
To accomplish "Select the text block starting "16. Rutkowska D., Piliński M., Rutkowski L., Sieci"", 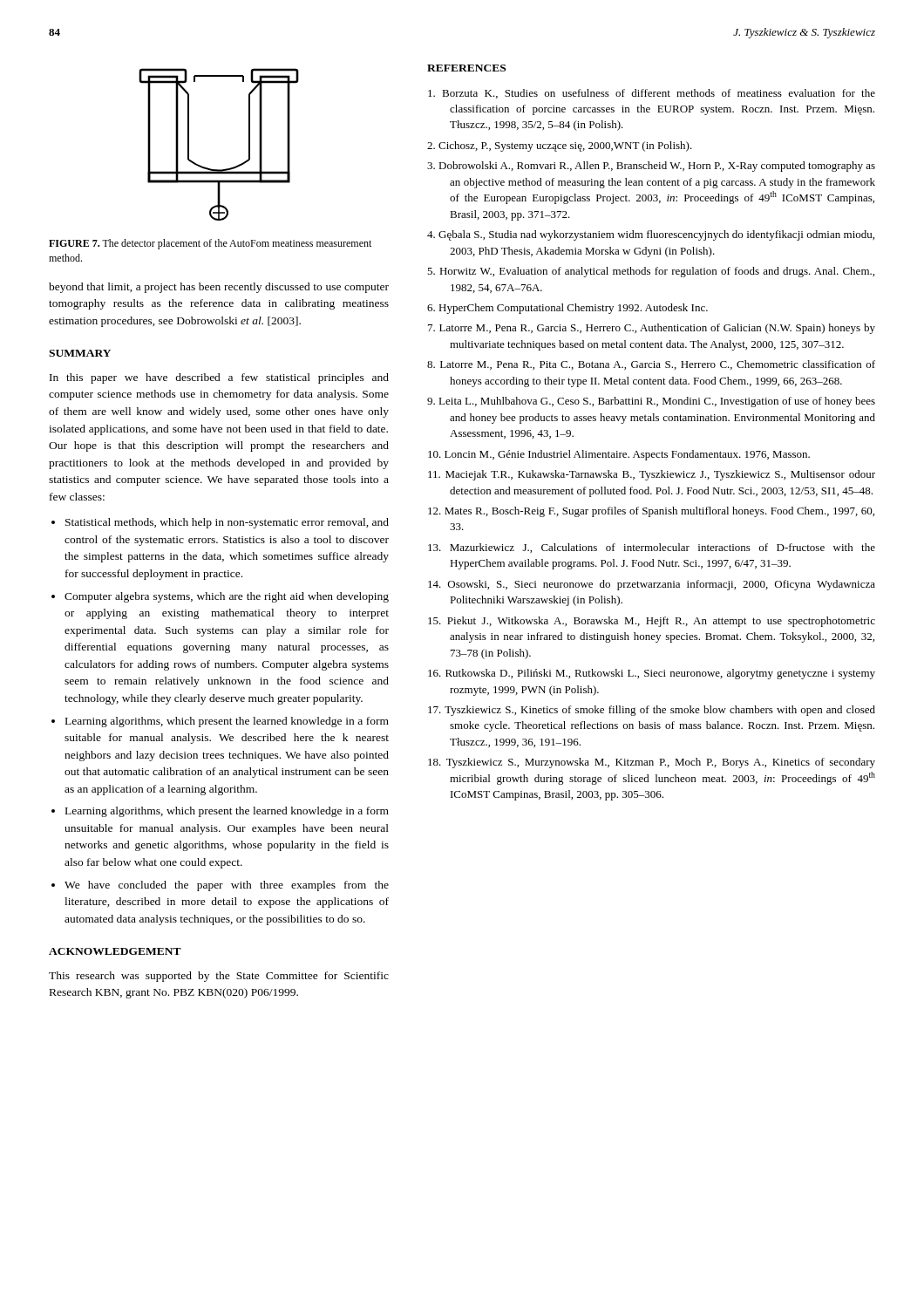I will 651,681.
